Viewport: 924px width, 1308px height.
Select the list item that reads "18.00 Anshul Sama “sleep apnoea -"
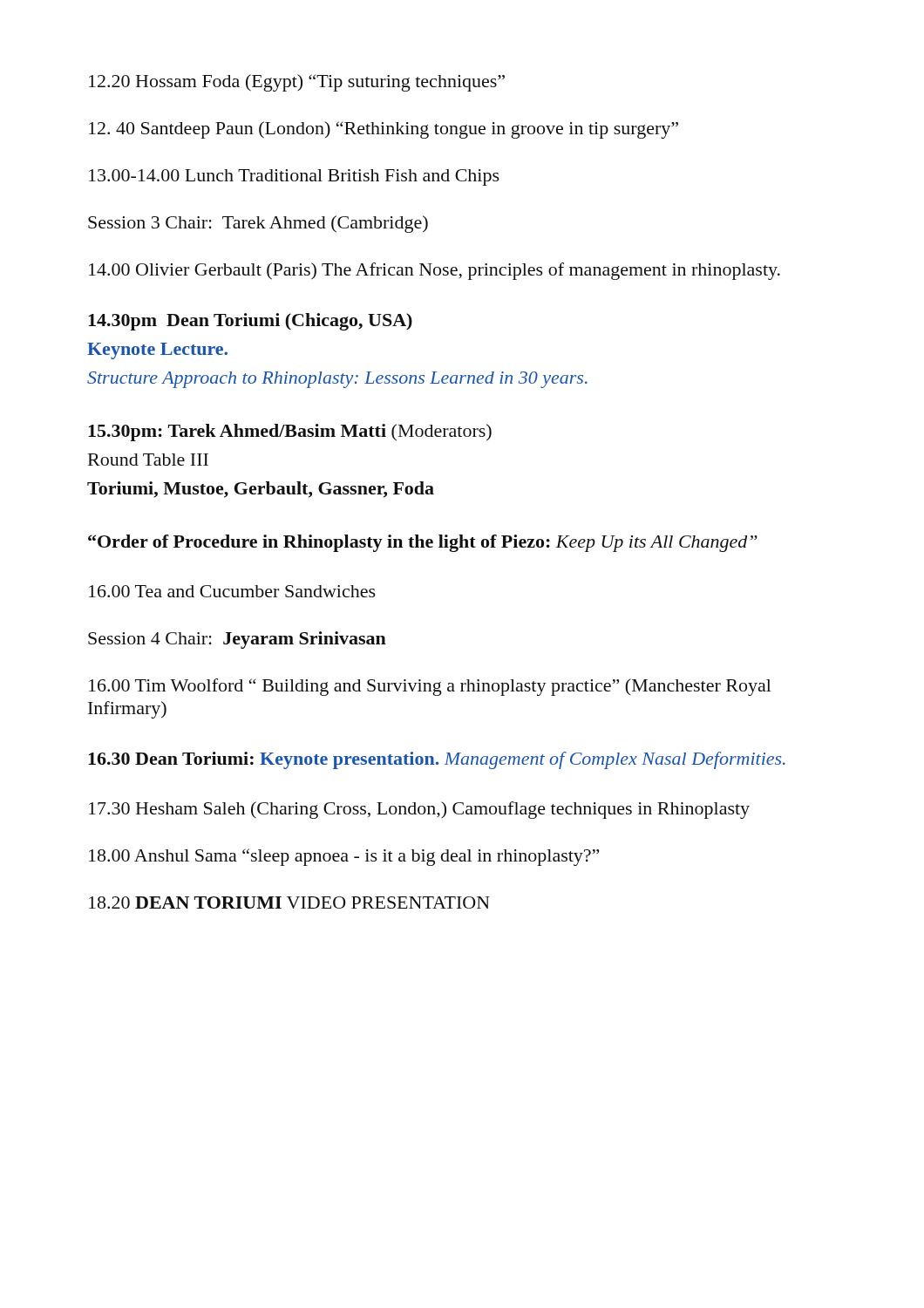pos(344,855)
